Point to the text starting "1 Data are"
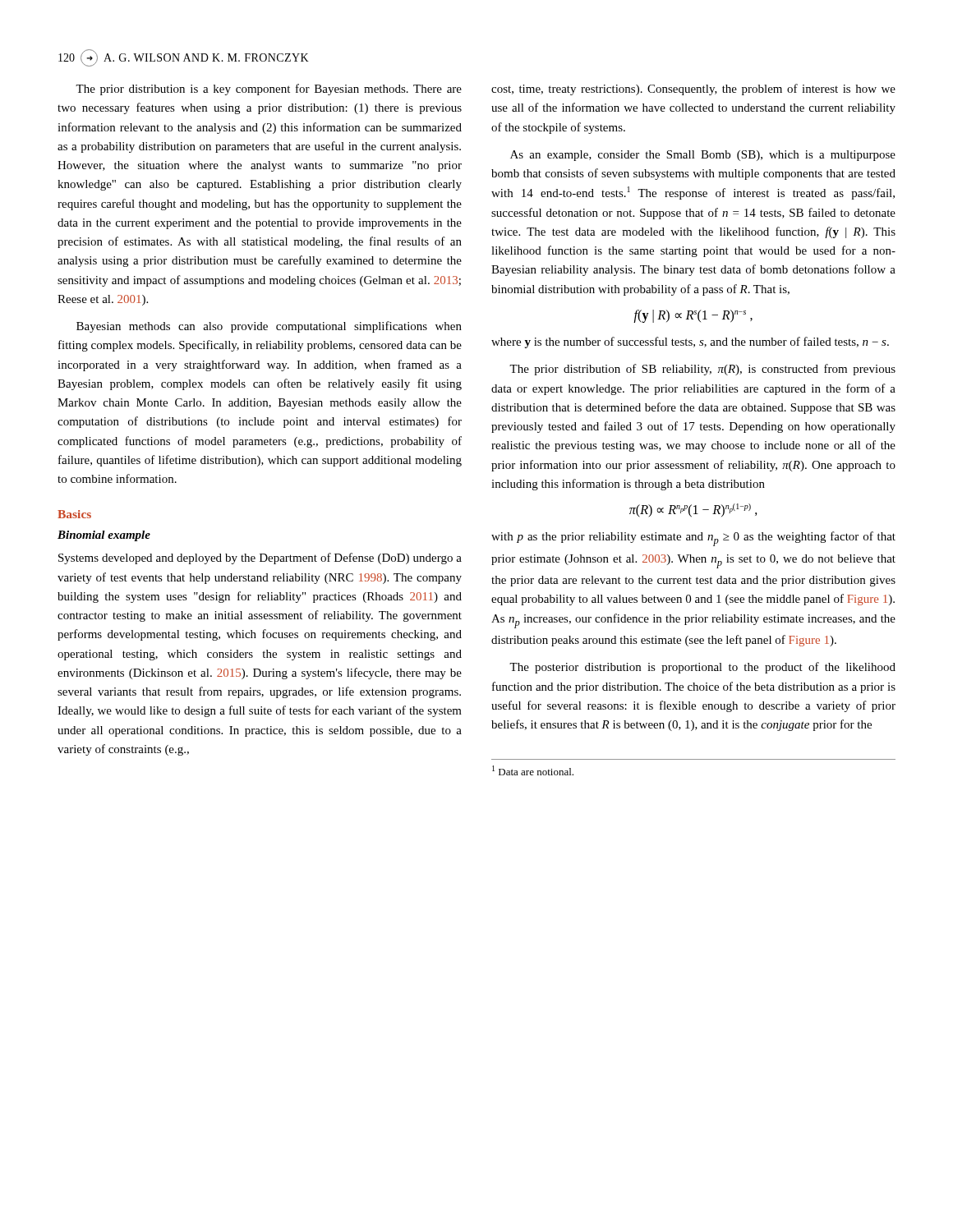 tap(533, 771)
